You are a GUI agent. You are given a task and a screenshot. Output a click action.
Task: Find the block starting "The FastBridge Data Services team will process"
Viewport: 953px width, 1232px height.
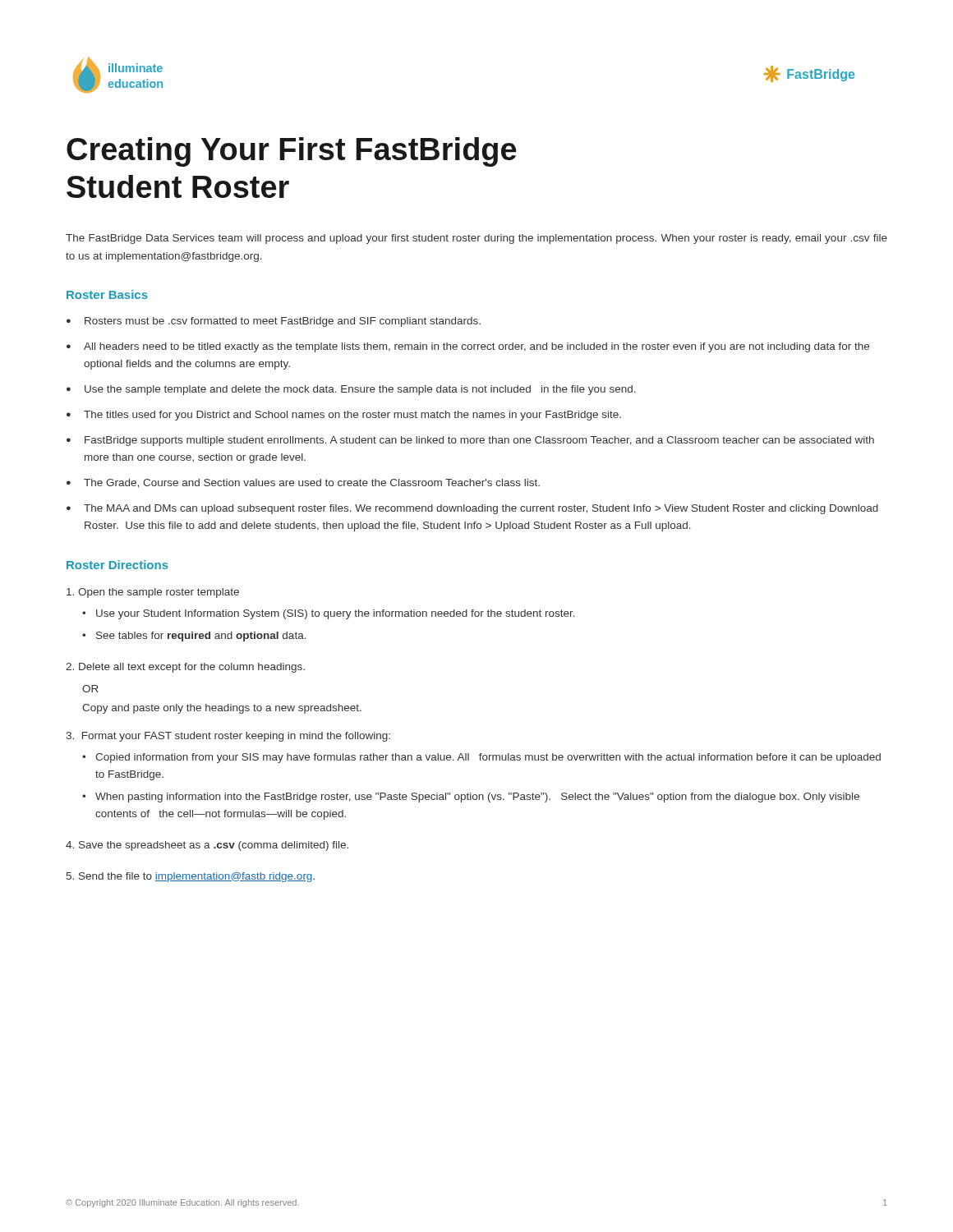click(x=476, y=247)
